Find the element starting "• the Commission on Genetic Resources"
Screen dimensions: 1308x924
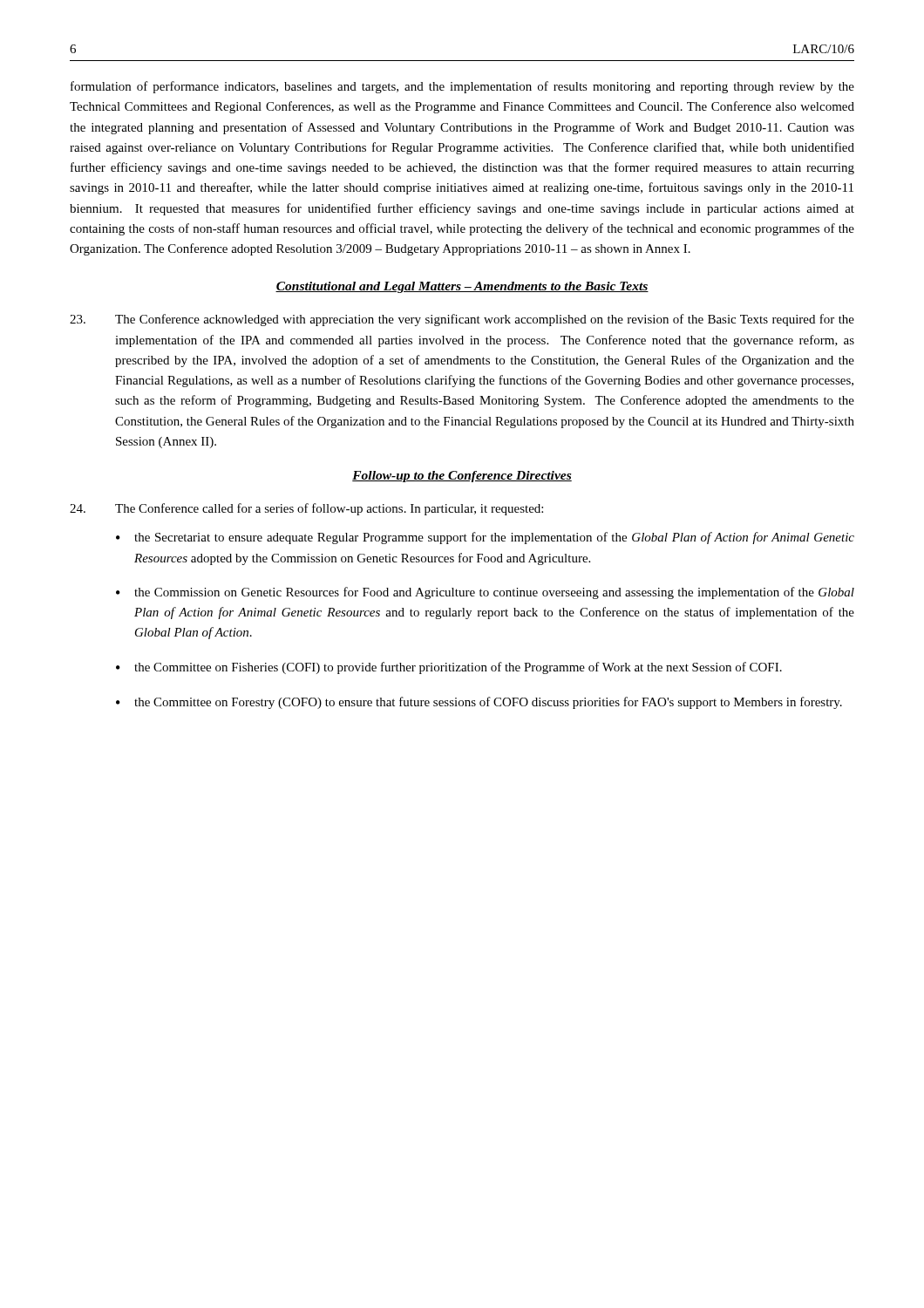pos(485,613)
